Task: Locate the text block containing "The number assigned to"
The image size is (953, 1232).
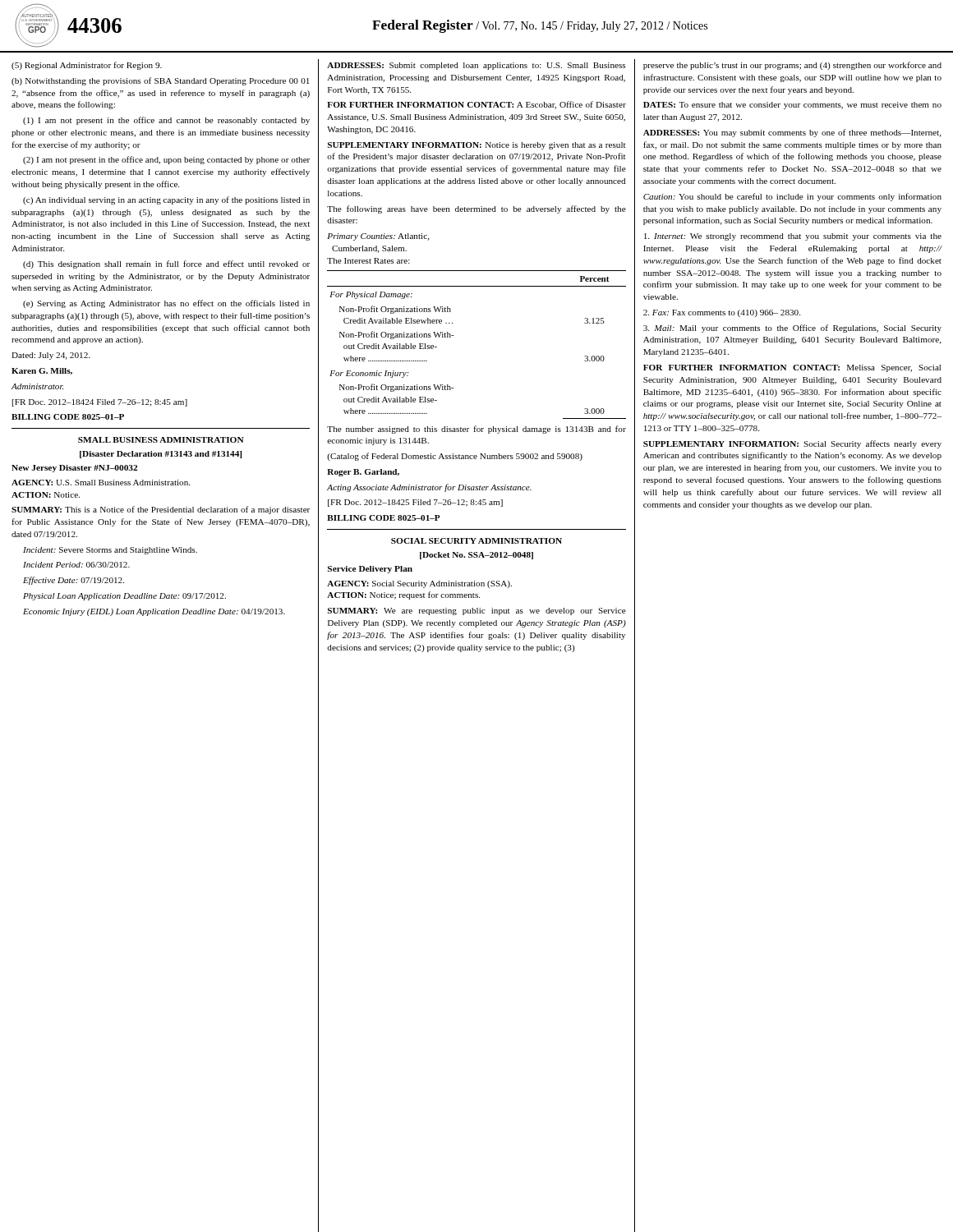Action: point(476,466)
